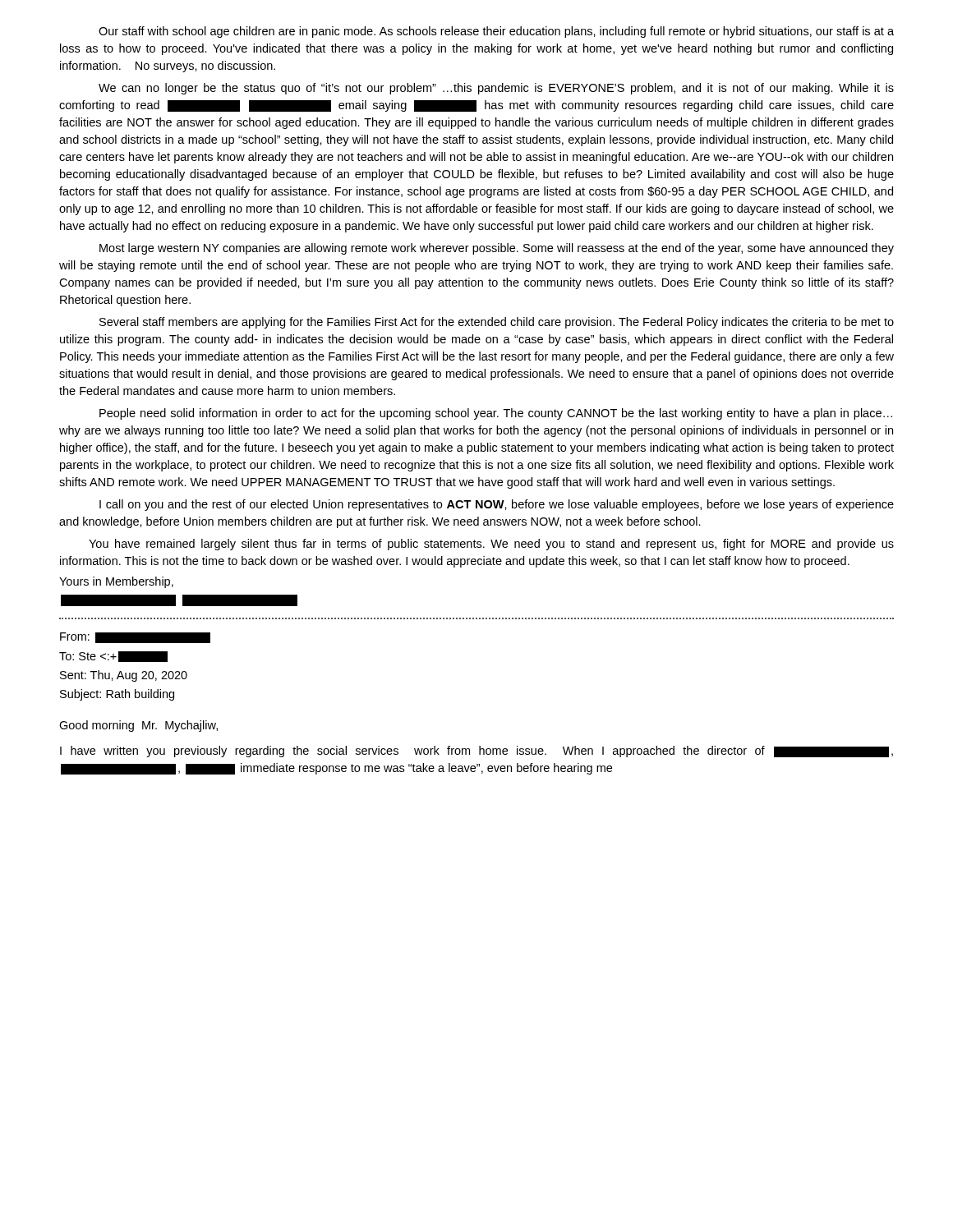
Task: Navigate to the text block starting "You have remained"
Action: (x=476, y=553)
